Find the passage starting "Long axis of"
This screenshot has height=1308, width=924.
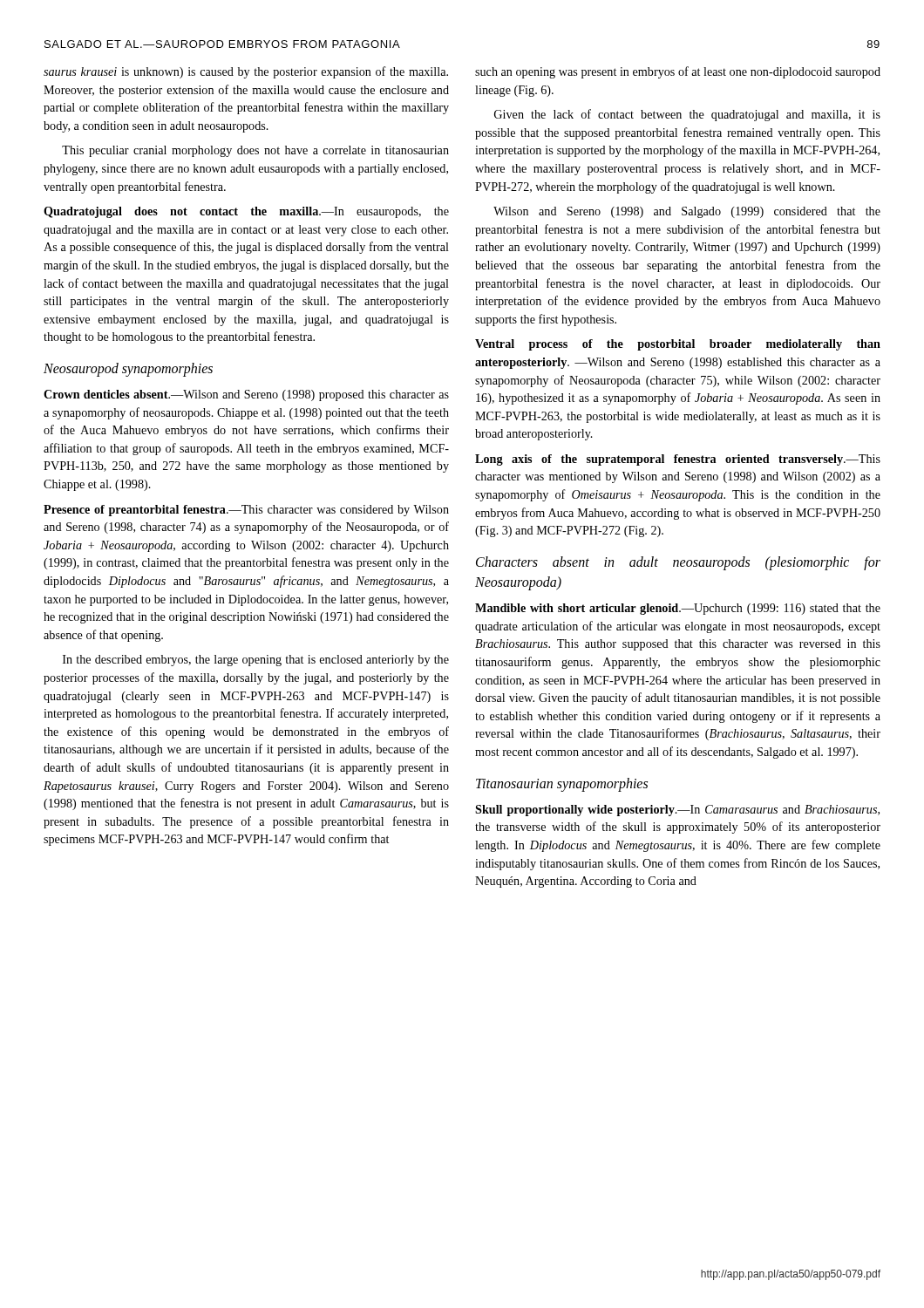(678, 495)
